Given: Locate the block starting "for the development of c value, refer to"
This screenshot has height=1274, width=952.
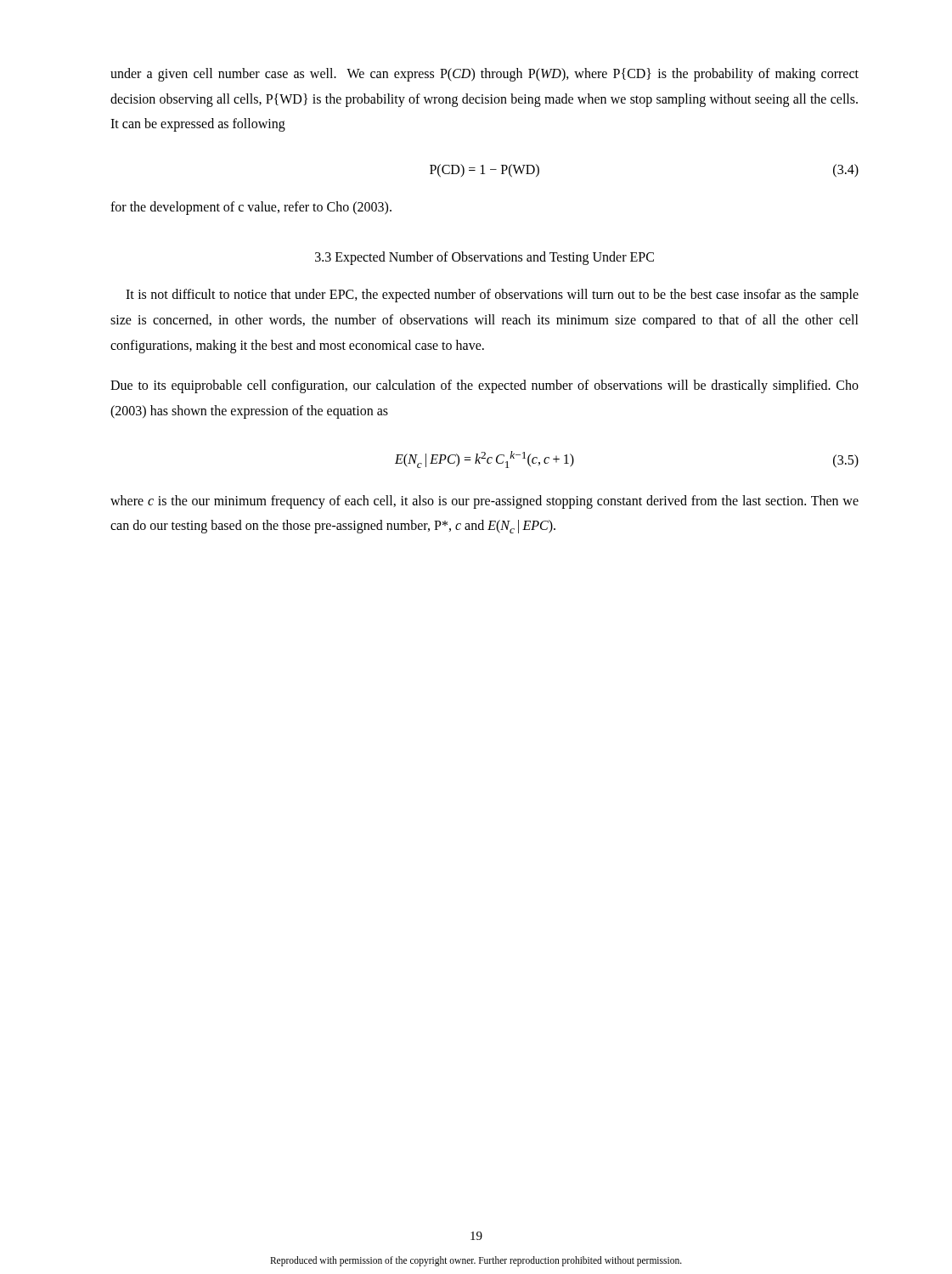Looking at the screenshot, I should point(251,207).
